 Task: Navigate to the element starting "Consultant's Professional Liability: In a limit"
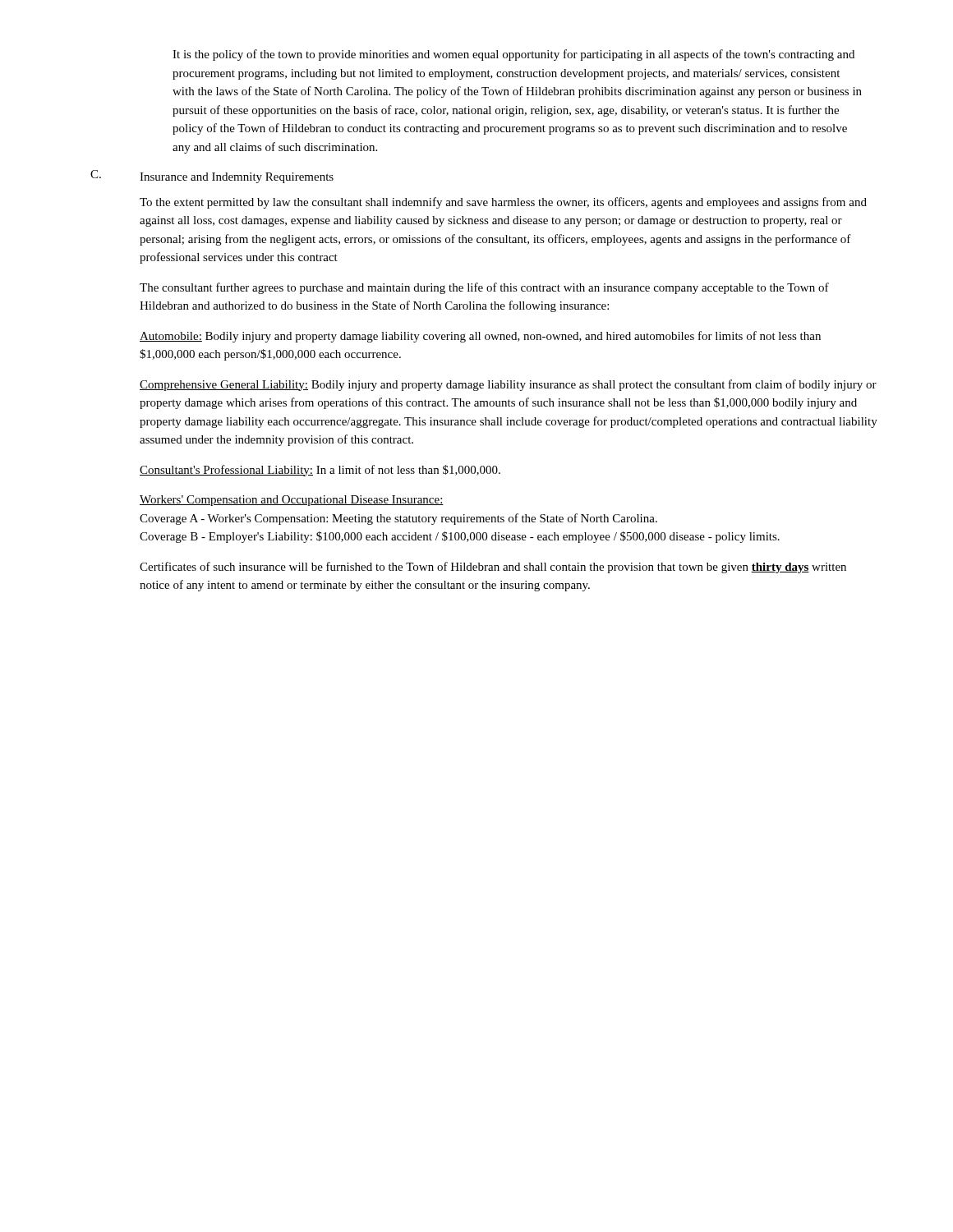coord(509,470)
